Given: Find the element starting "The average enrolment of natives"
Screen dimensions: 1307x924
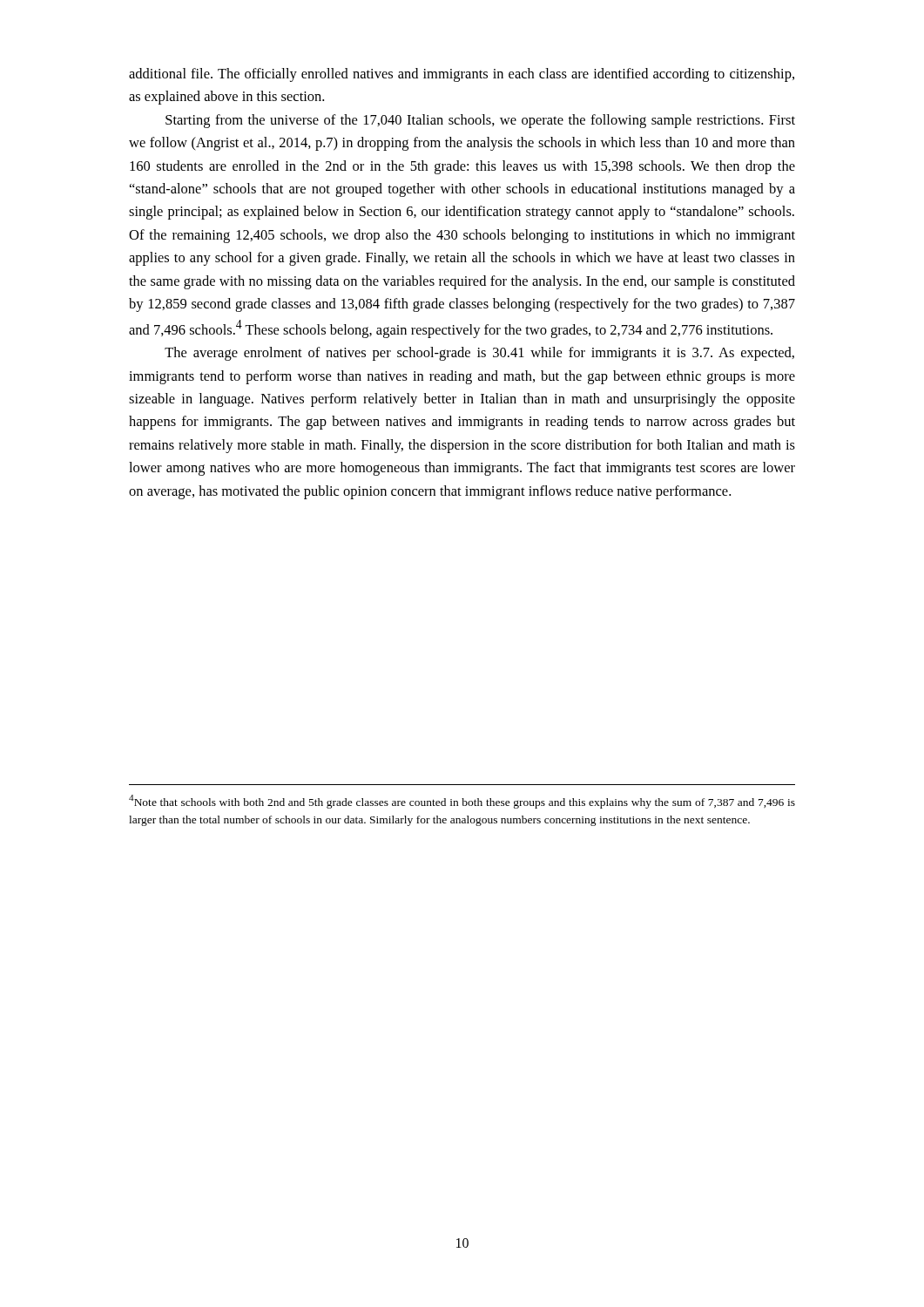Looking at the screenshot, I should tap(462, 422).
